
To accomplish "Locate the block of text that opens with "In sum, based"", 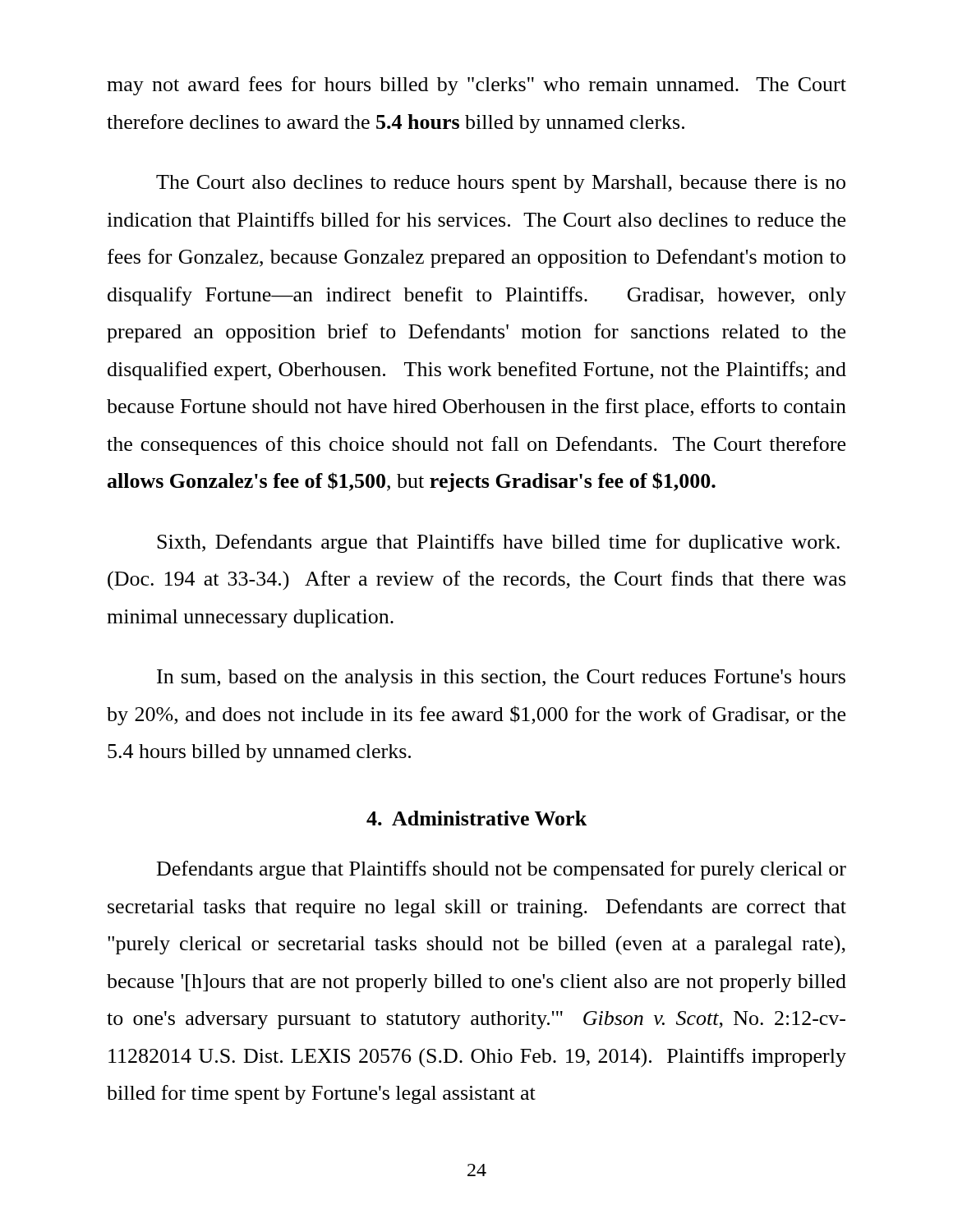I will (x=476, y=714).
